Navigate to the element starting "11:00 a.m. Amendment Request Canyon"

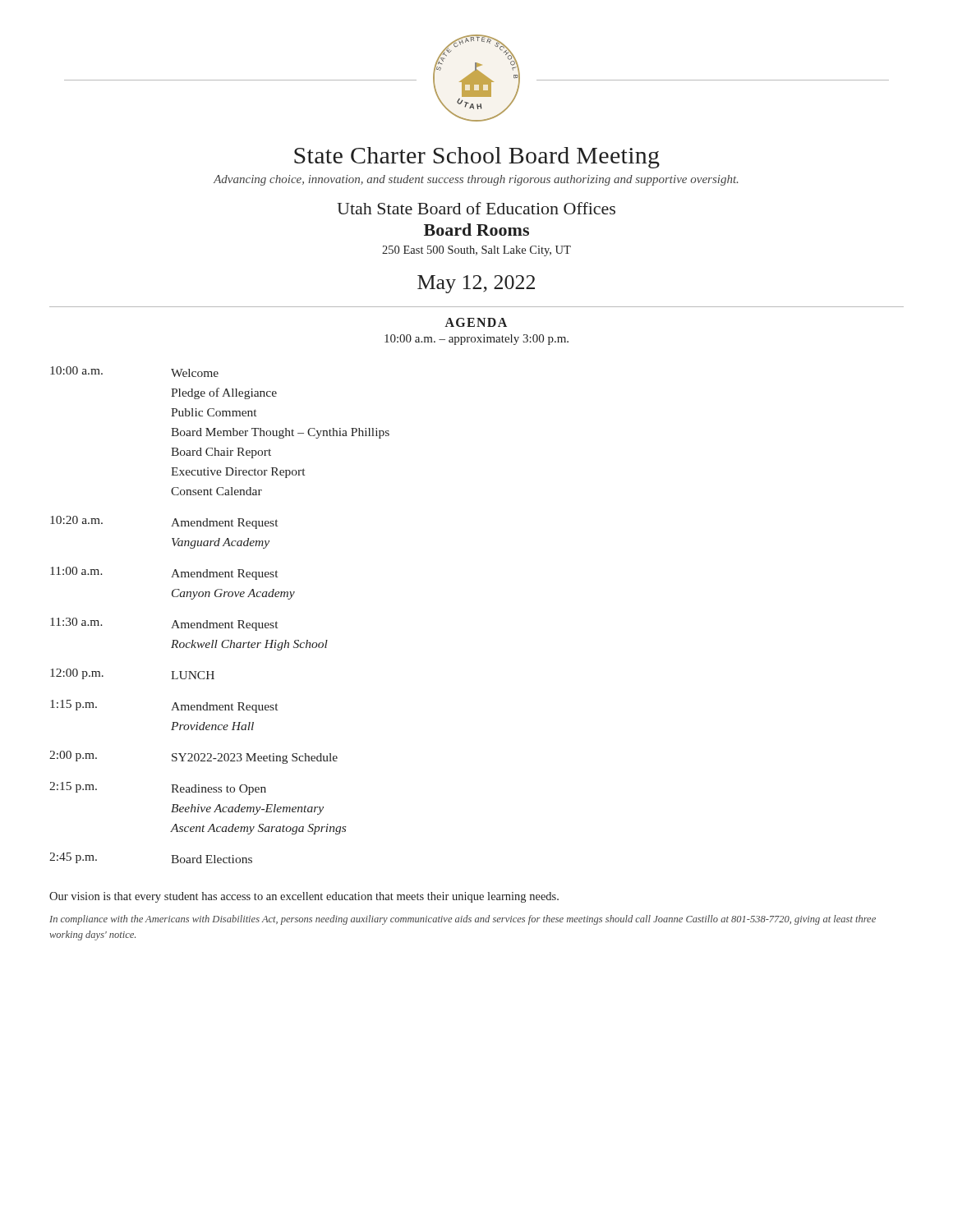pyautogui.click(x=71, y=572)
